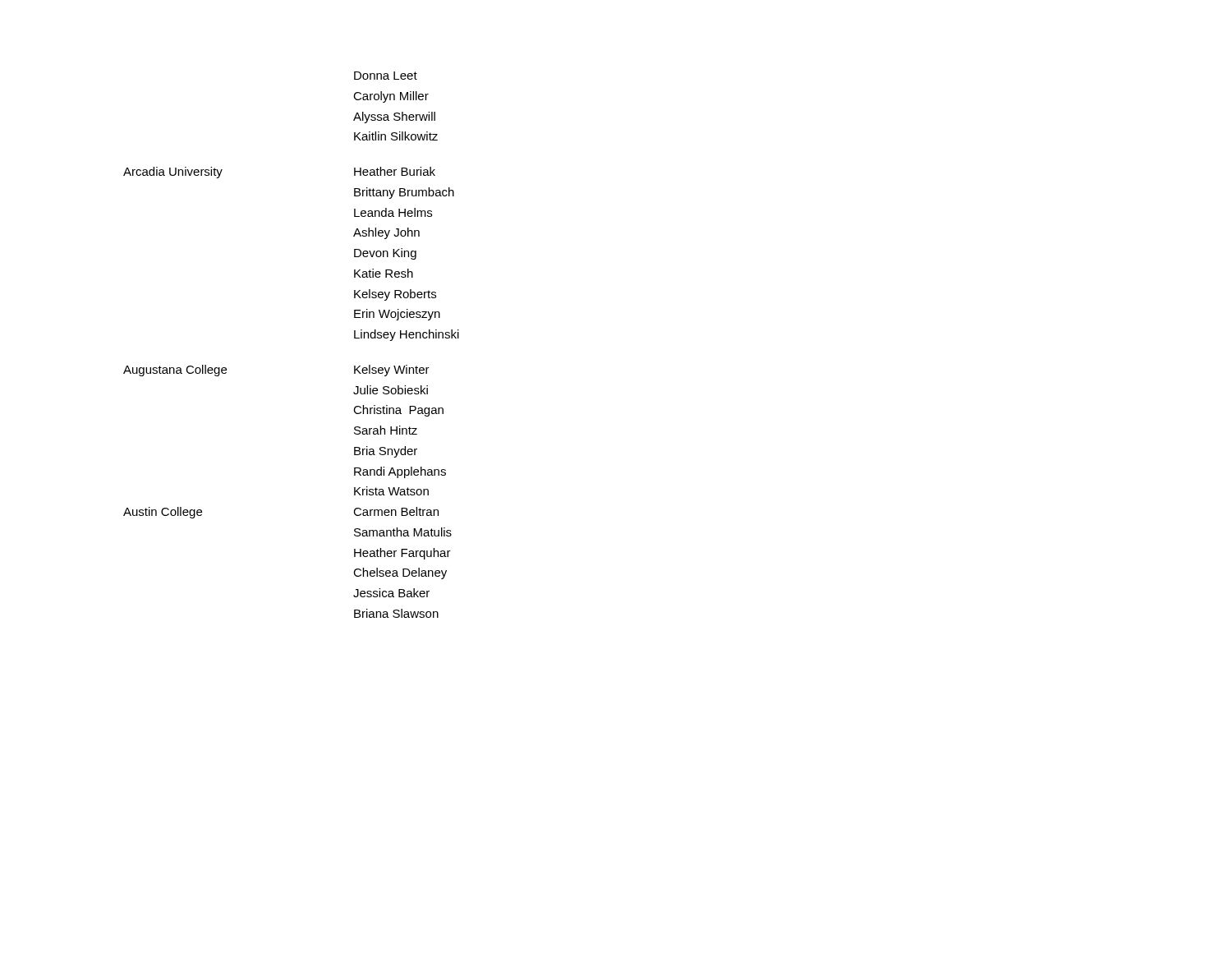The height and width of the screenshot is (953, 1232).
Task: Select the block starting "Carmen Beltran Samantha Matulis Heather Farquhar"
Action: (x=402, y=562)
